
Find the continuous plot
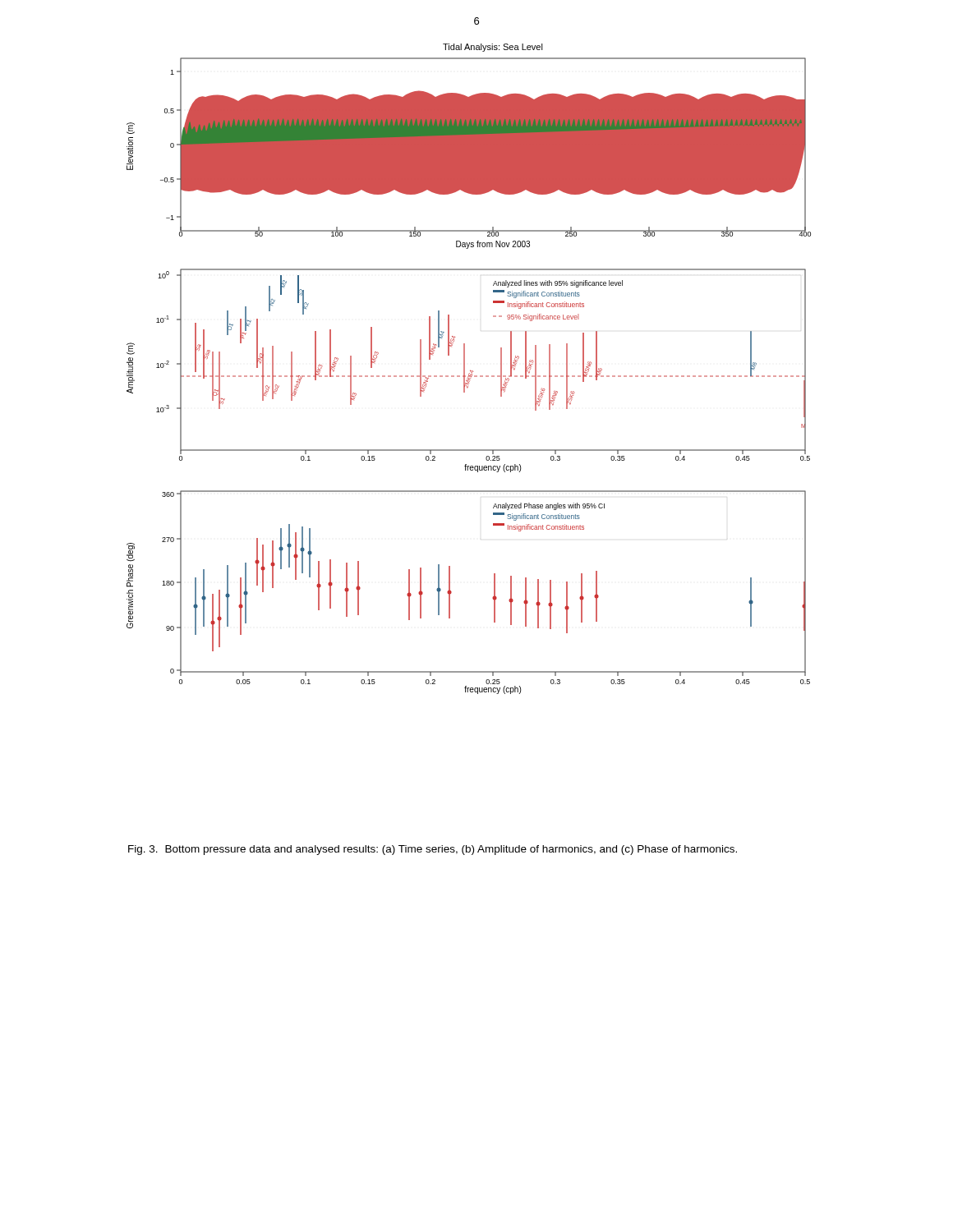point(476,438)
